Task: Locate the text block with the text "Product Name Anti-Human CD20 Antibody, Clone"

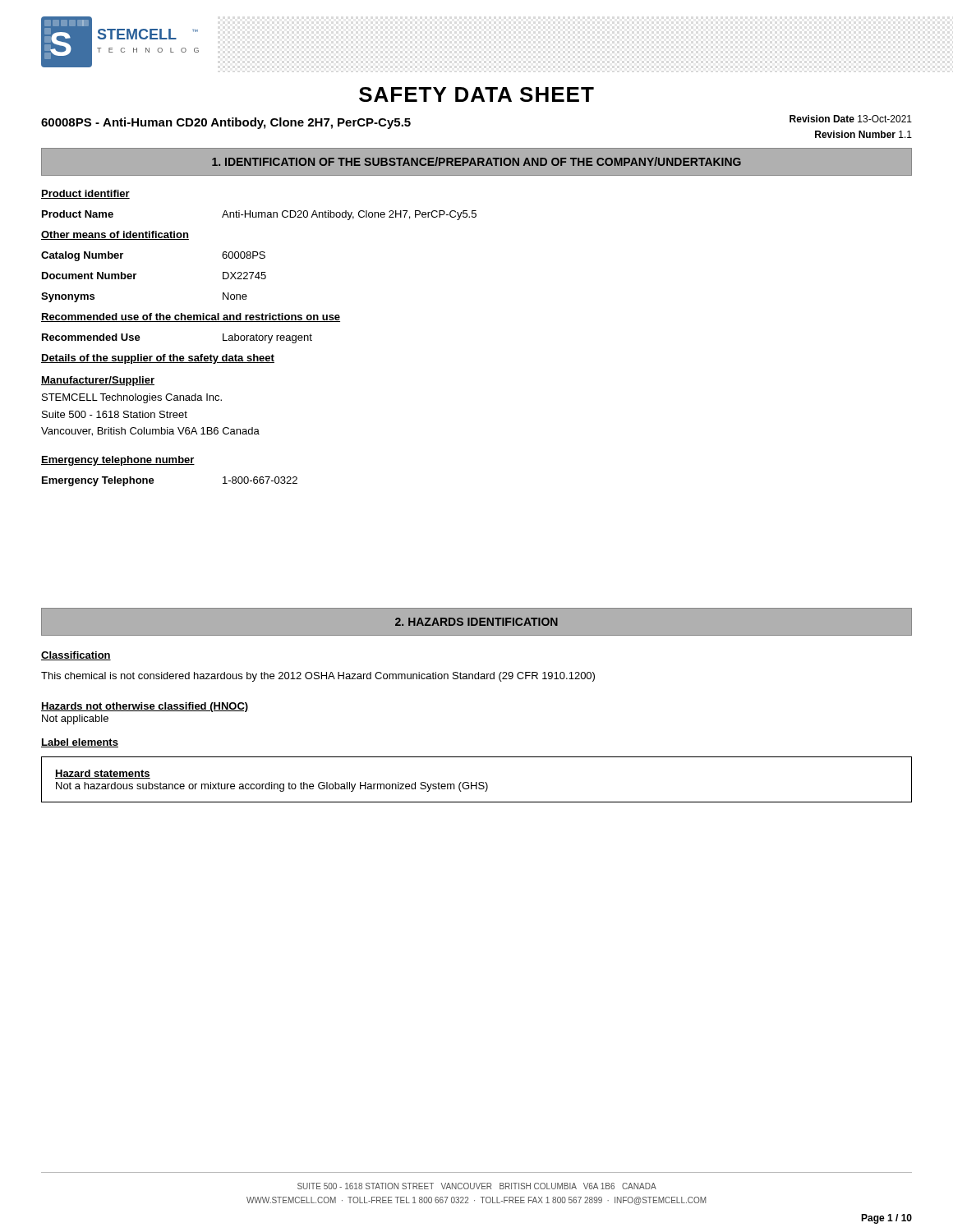Action: tap(259, 214)
